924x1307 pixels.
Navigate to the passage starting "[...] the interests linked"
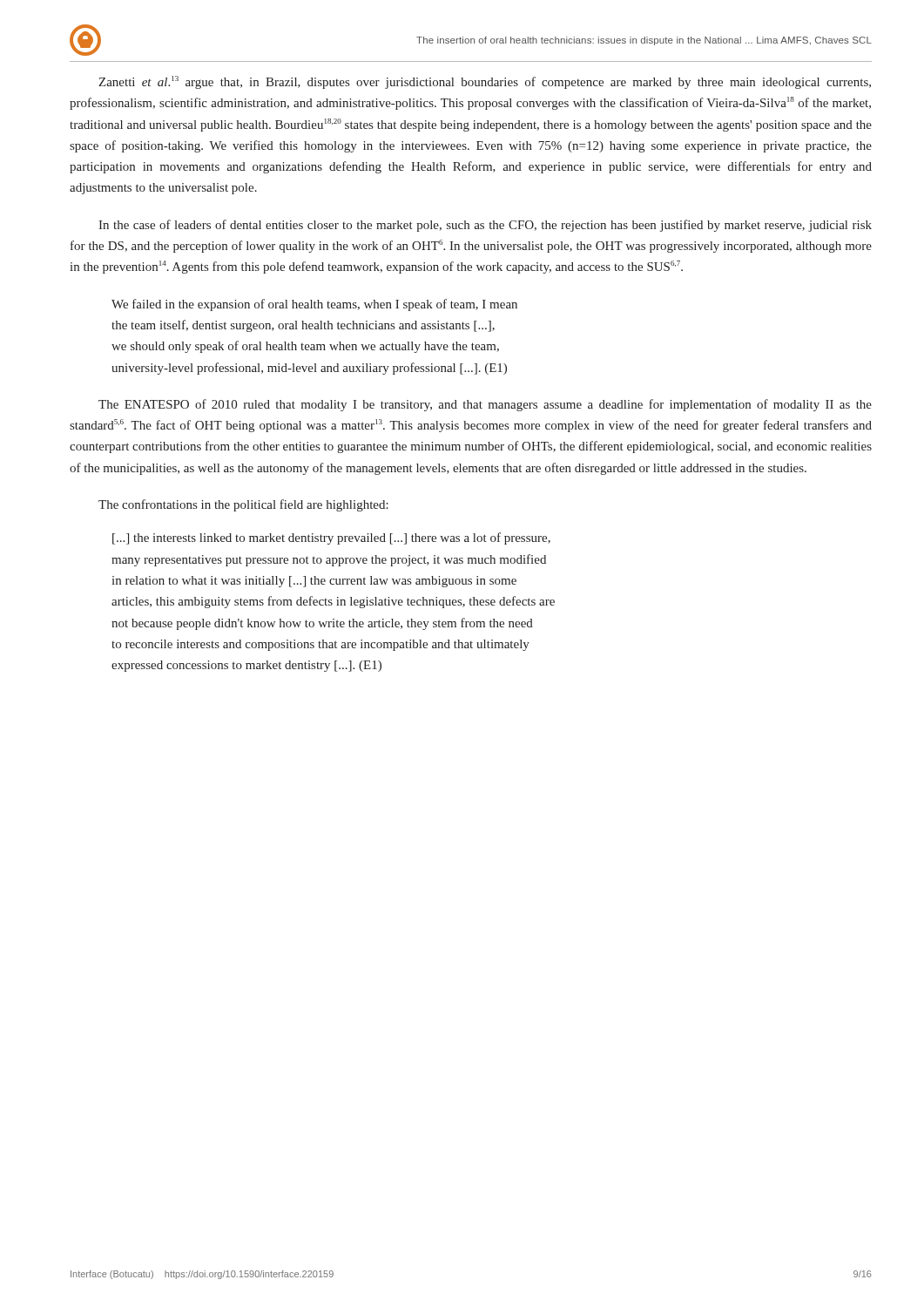point(333,601)
